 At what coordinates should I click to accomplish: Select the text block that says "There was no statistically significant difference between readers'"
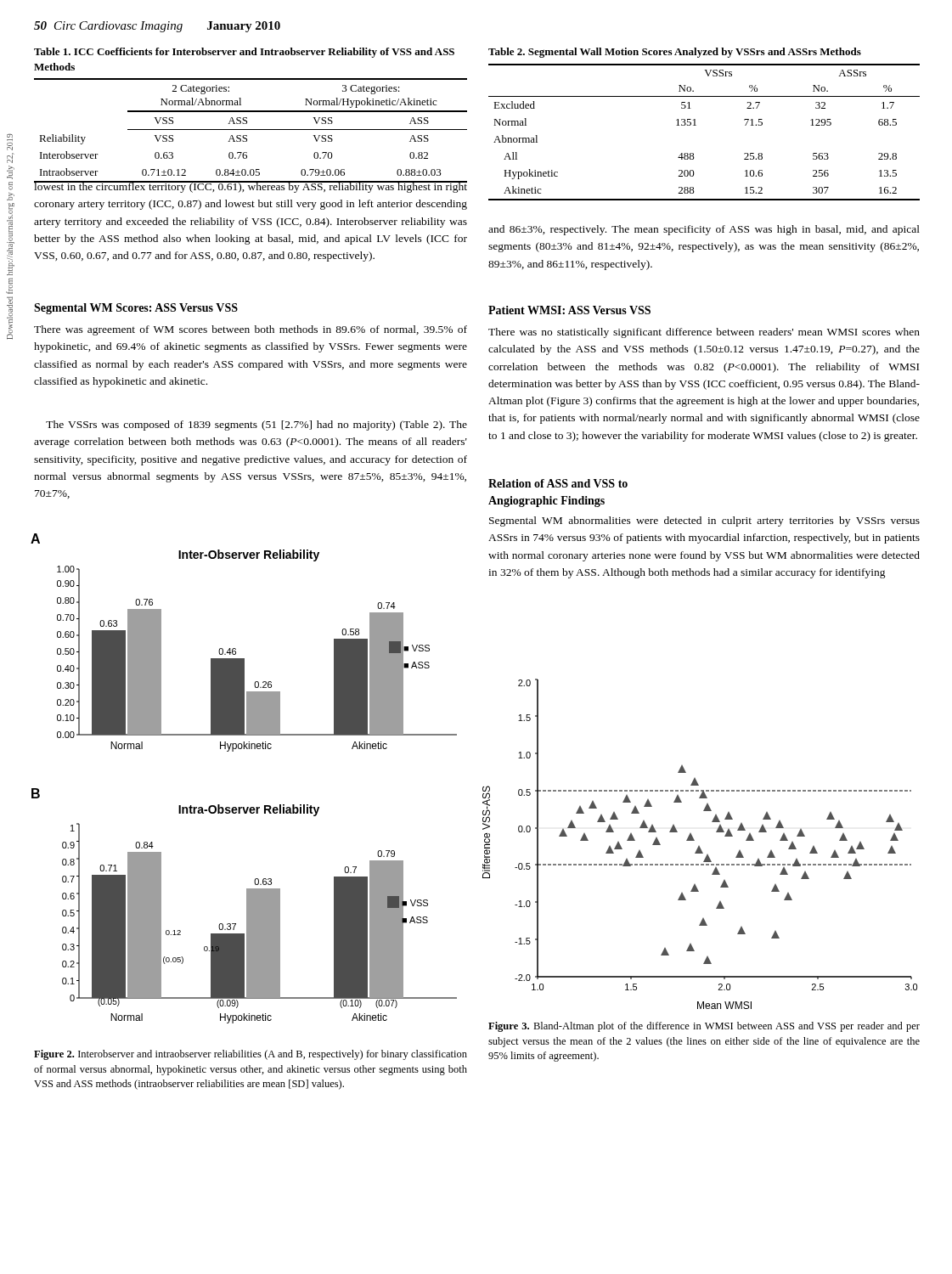704,383
